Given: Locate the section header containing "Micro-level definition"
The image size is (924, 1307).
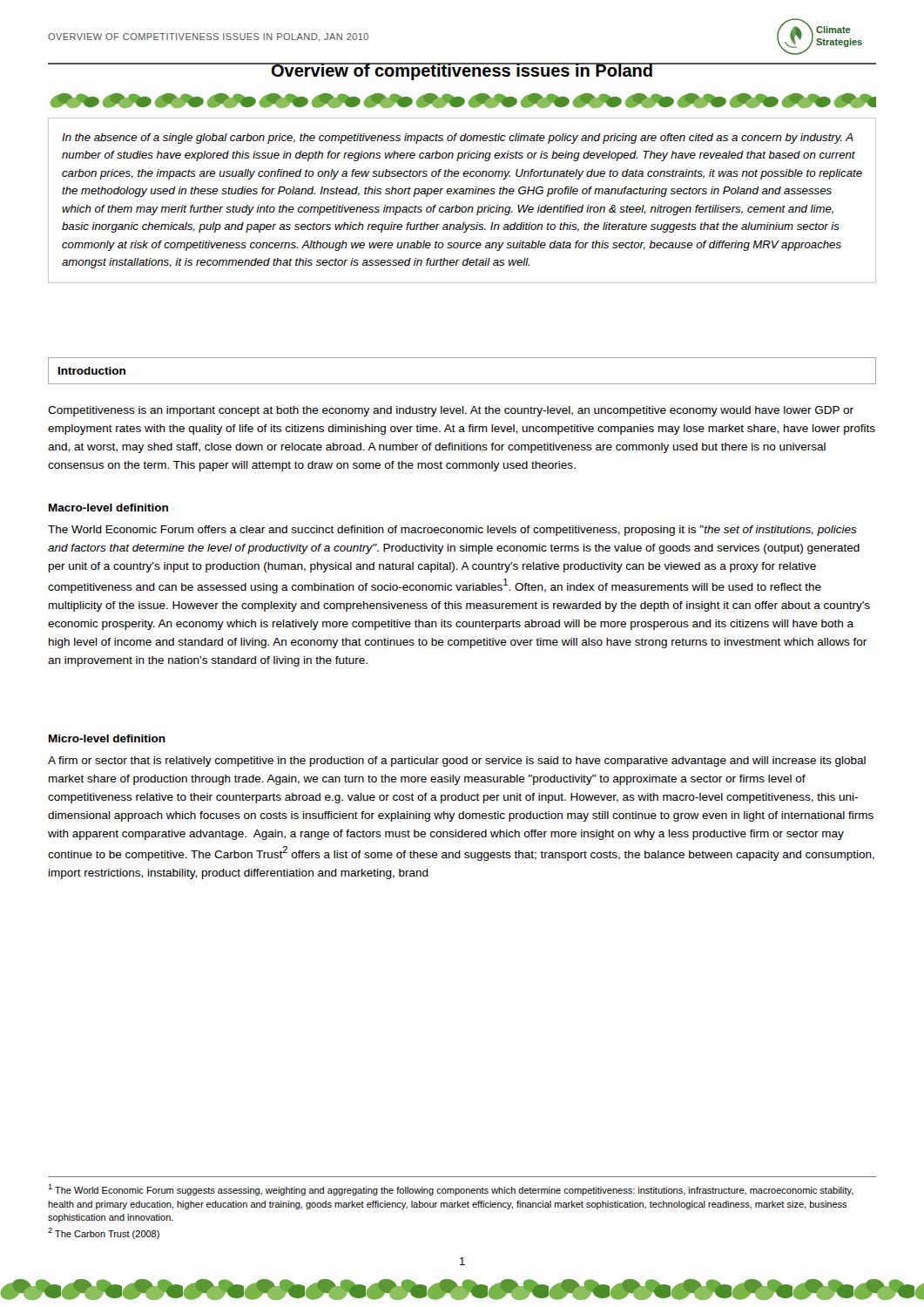Looking at the screenshot, I should [107, 738].
